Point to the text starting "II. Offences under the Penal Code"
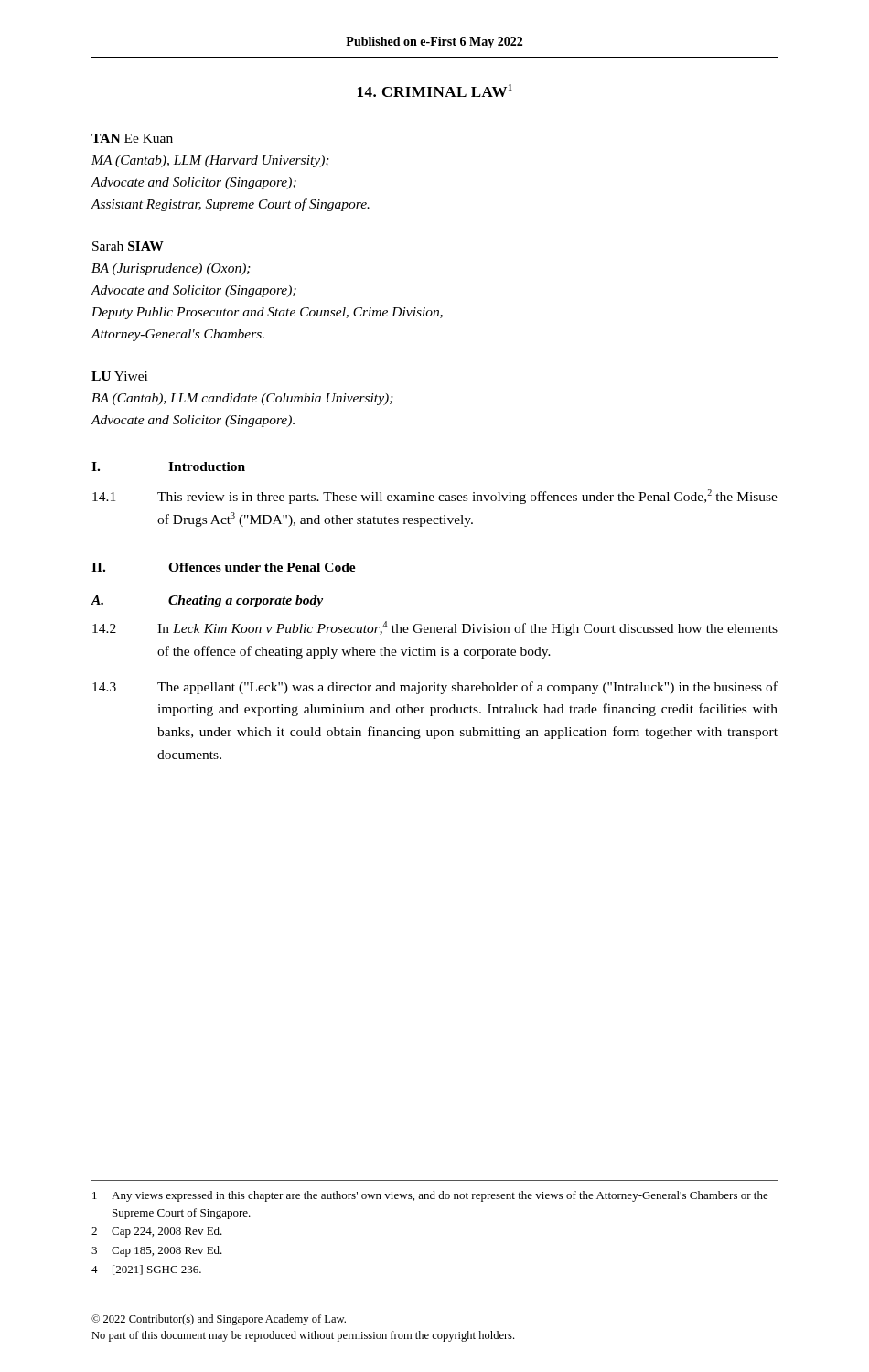The height and width of the screenshot is (1372, 869). point(224,567)
